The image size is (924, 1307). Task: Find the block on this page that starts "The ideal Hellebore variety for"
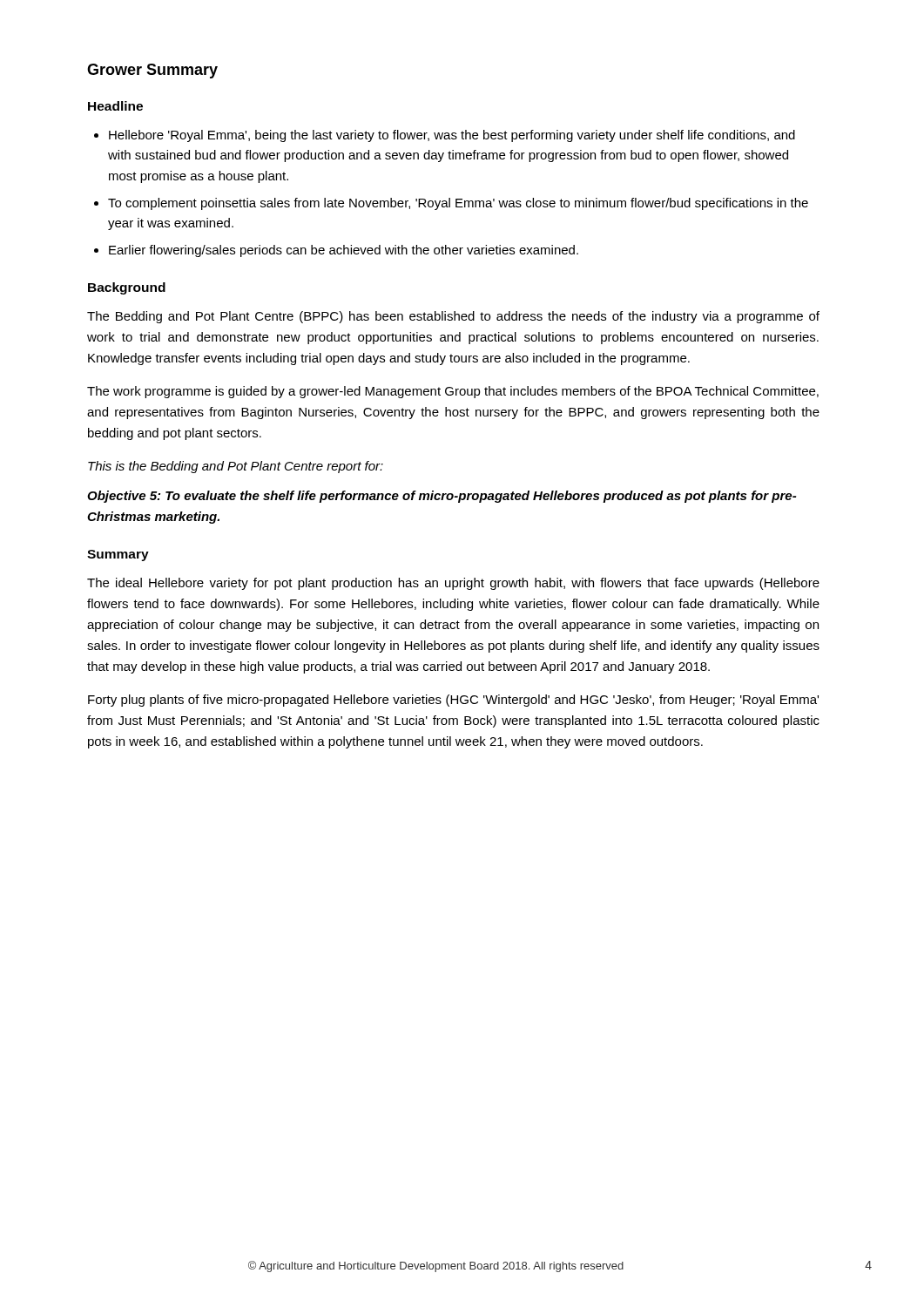pyautogui.click(x=453, y=624)
